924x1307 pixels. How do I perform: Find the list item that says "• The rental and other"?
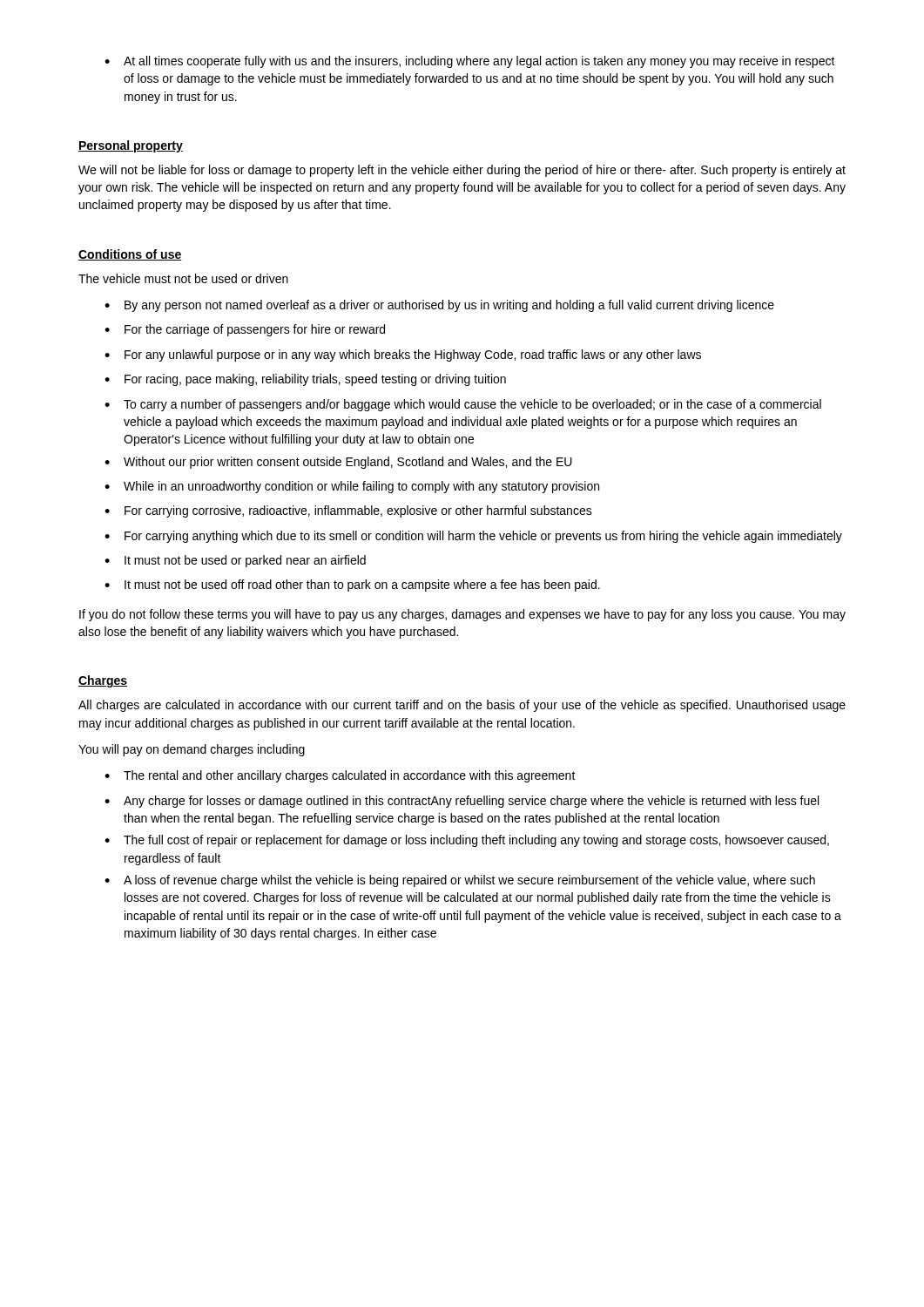tap(475, 777)
